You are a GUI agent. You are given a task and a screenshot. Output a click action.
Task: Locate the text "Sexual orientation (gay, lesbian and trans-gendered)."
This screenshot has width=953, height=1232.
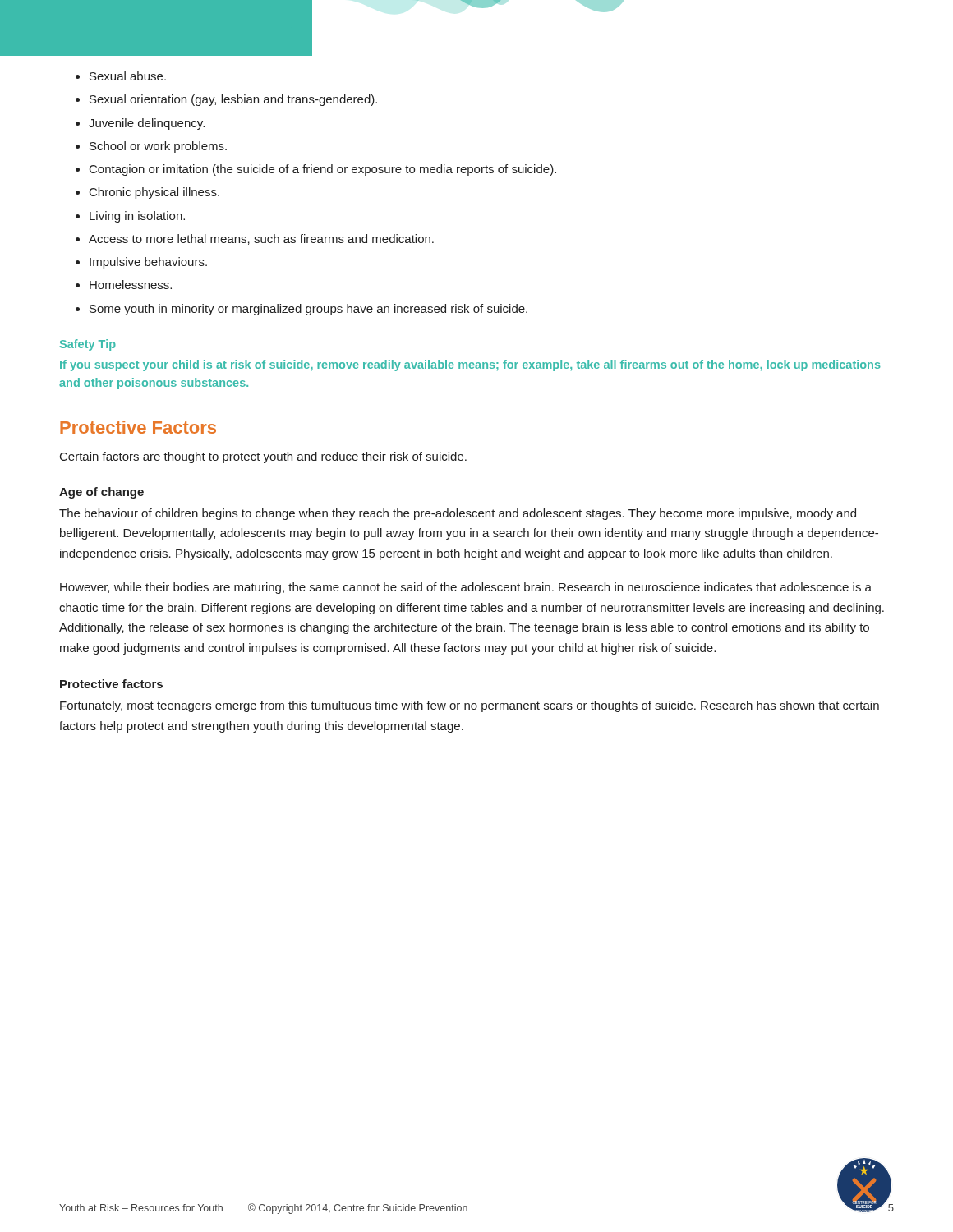coord(233,99)
